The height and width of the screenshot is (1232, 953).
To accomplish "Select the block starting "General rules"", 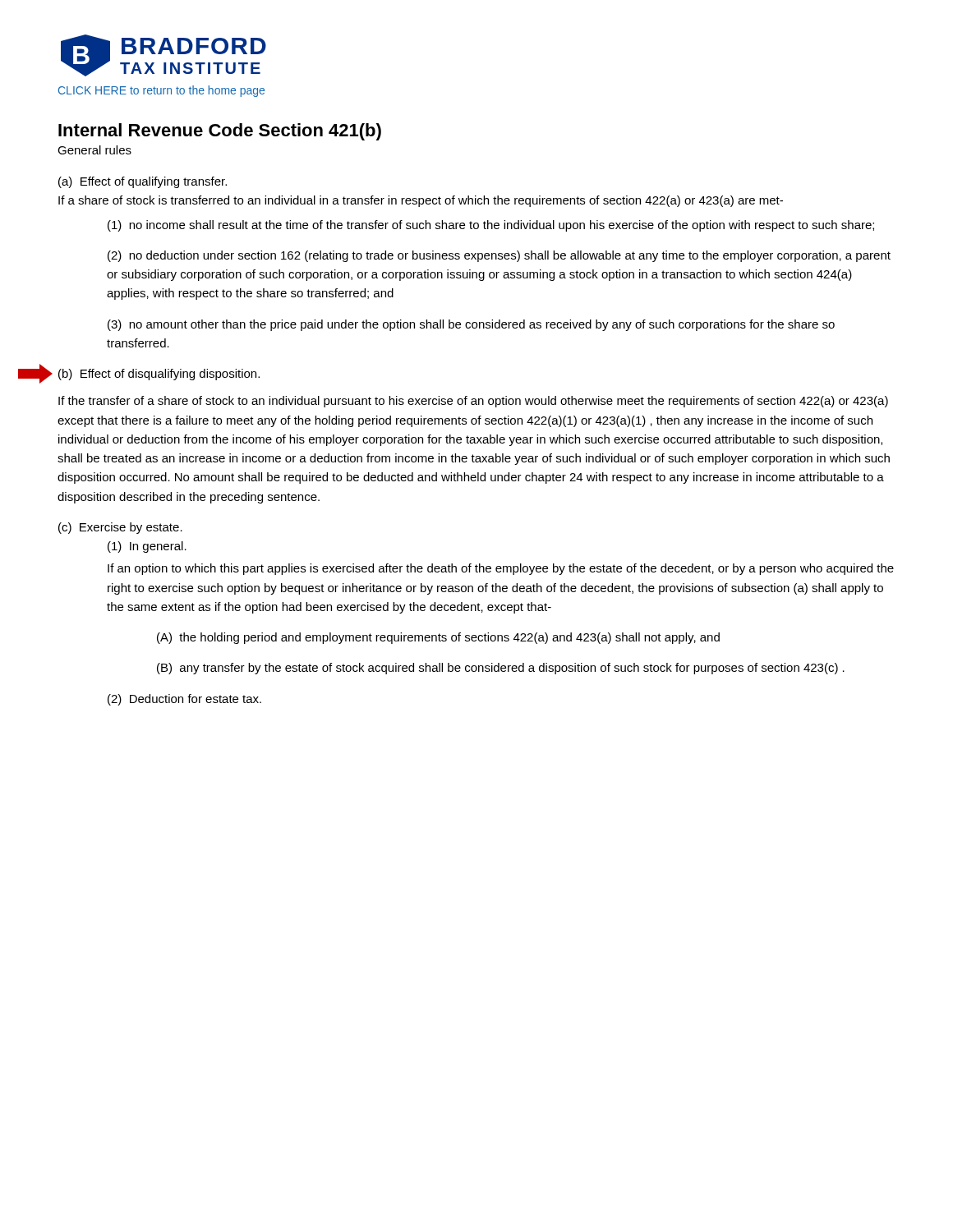I will tap(94, 150).
